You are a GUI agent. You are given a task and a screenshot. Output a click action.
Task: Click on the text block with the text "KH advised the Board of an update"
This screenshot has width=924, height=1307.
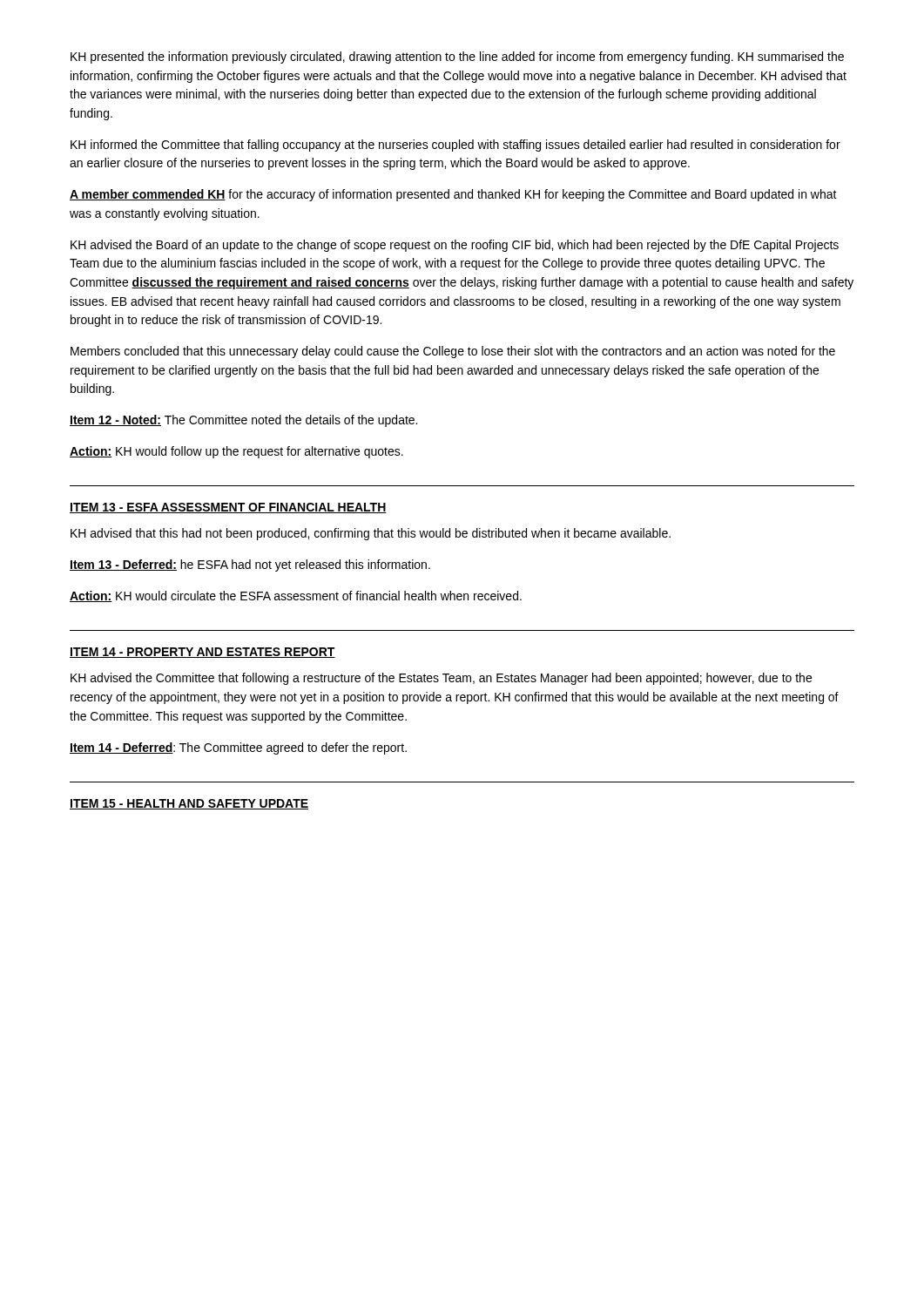coord(462,282)
